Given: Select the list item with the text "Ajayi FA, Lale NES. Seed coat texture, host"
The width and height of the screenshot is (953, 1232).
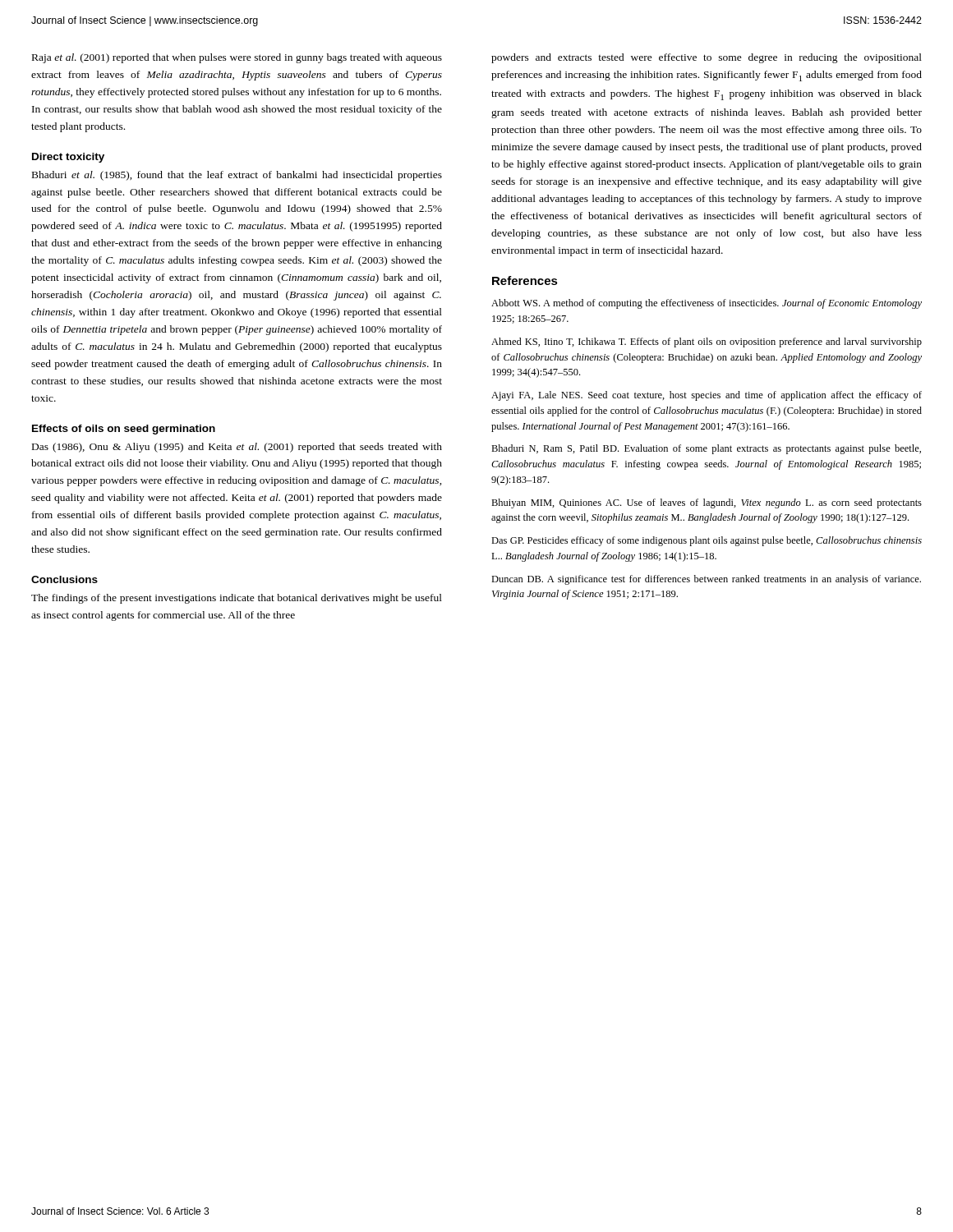Looking at the screenshot, I should [707, 411].
